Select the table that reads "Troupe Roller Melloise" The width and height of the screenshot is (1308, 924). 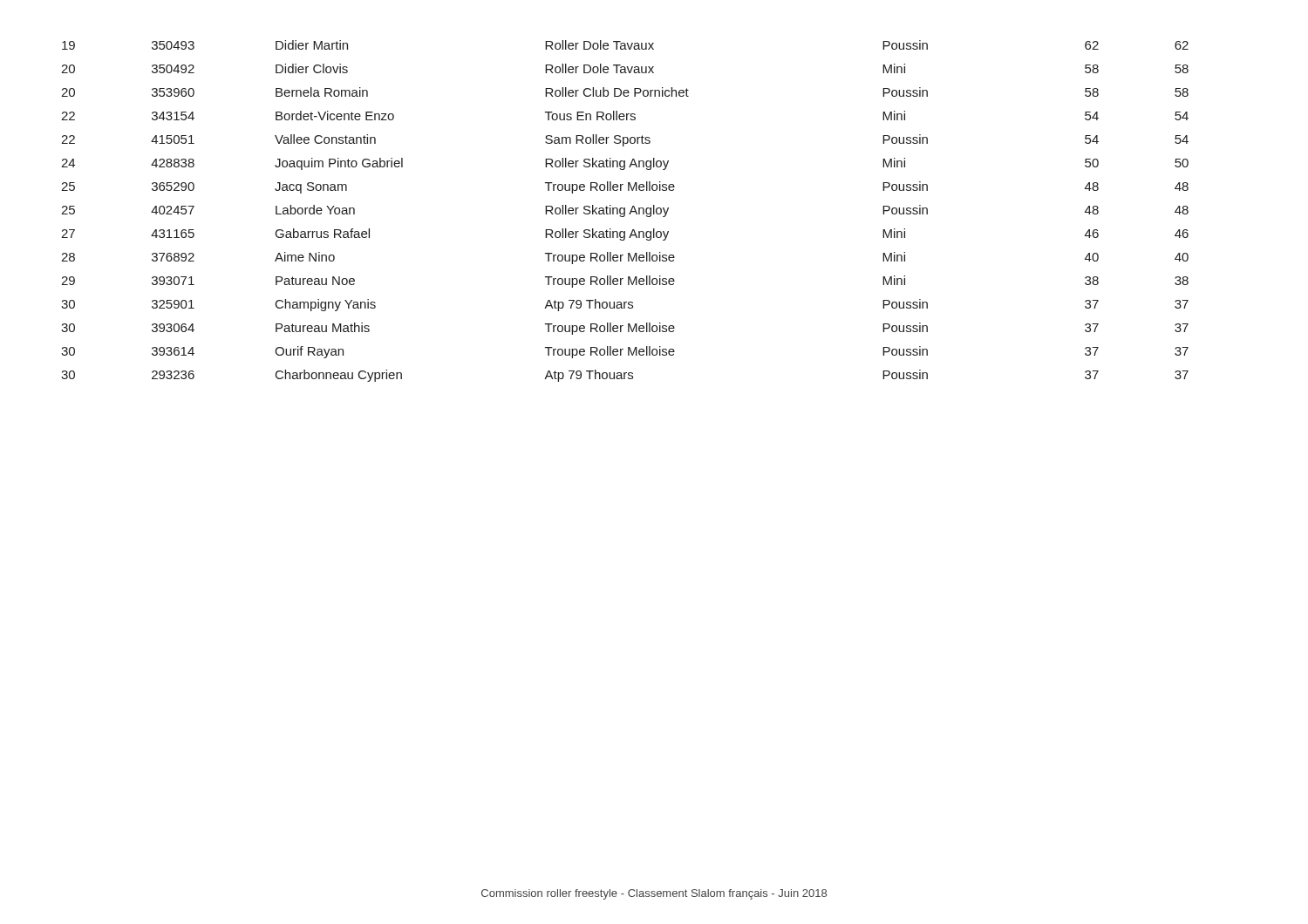(654, 210)
